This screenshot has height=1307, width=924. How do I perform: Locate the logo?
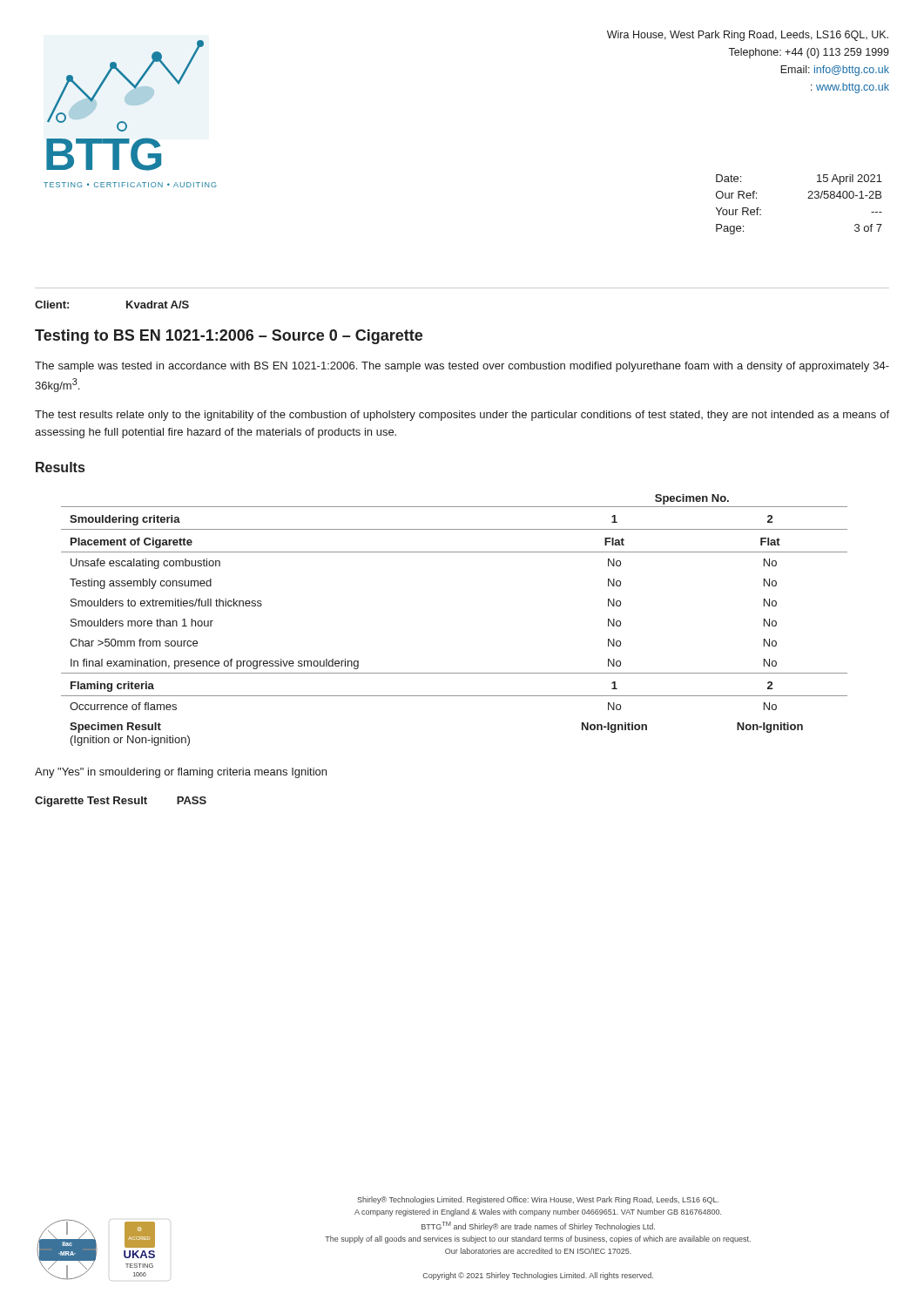pyautogui.click(x=104, y=1250)
